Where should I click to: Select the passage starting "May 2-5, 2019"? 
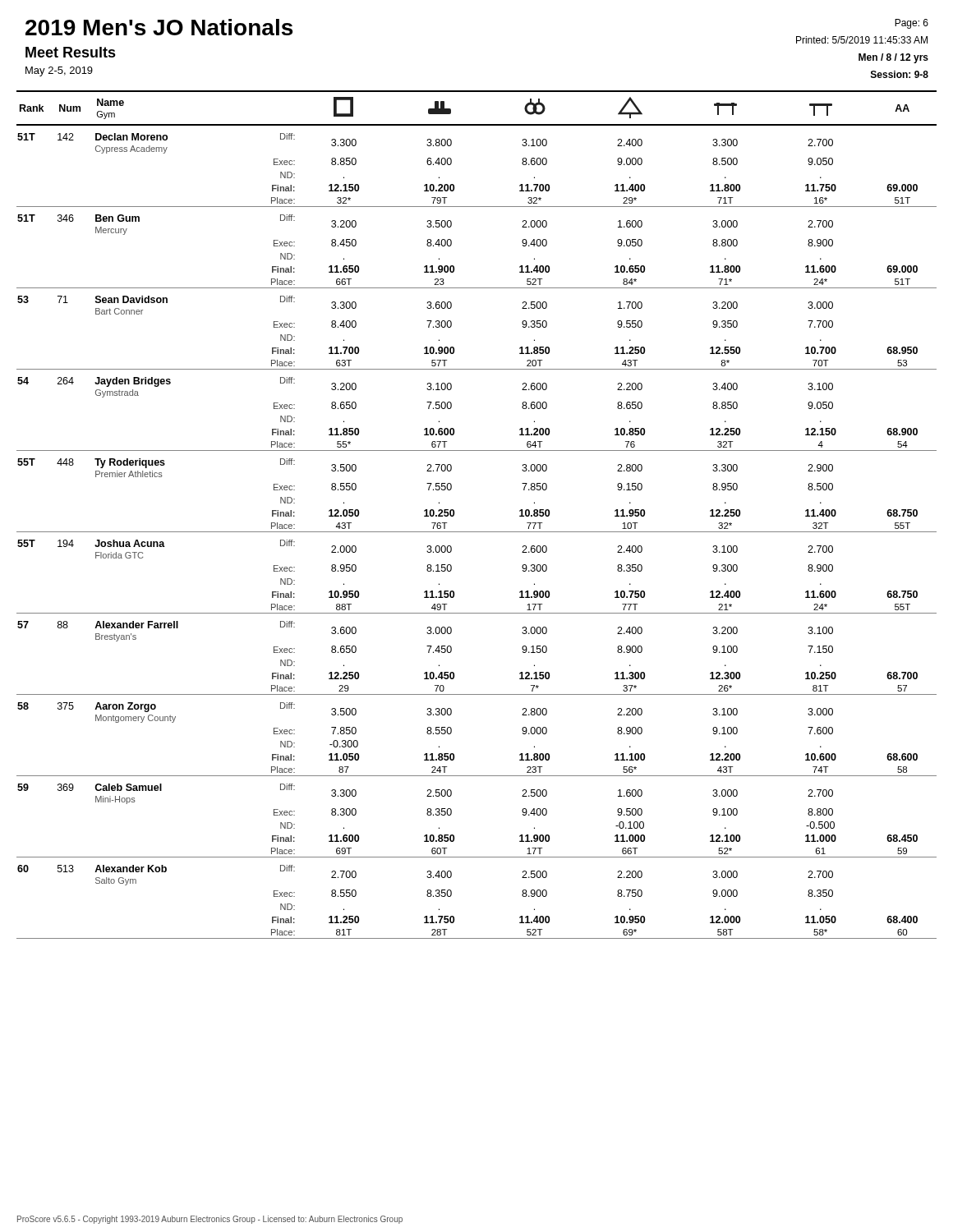click(59, 70)
